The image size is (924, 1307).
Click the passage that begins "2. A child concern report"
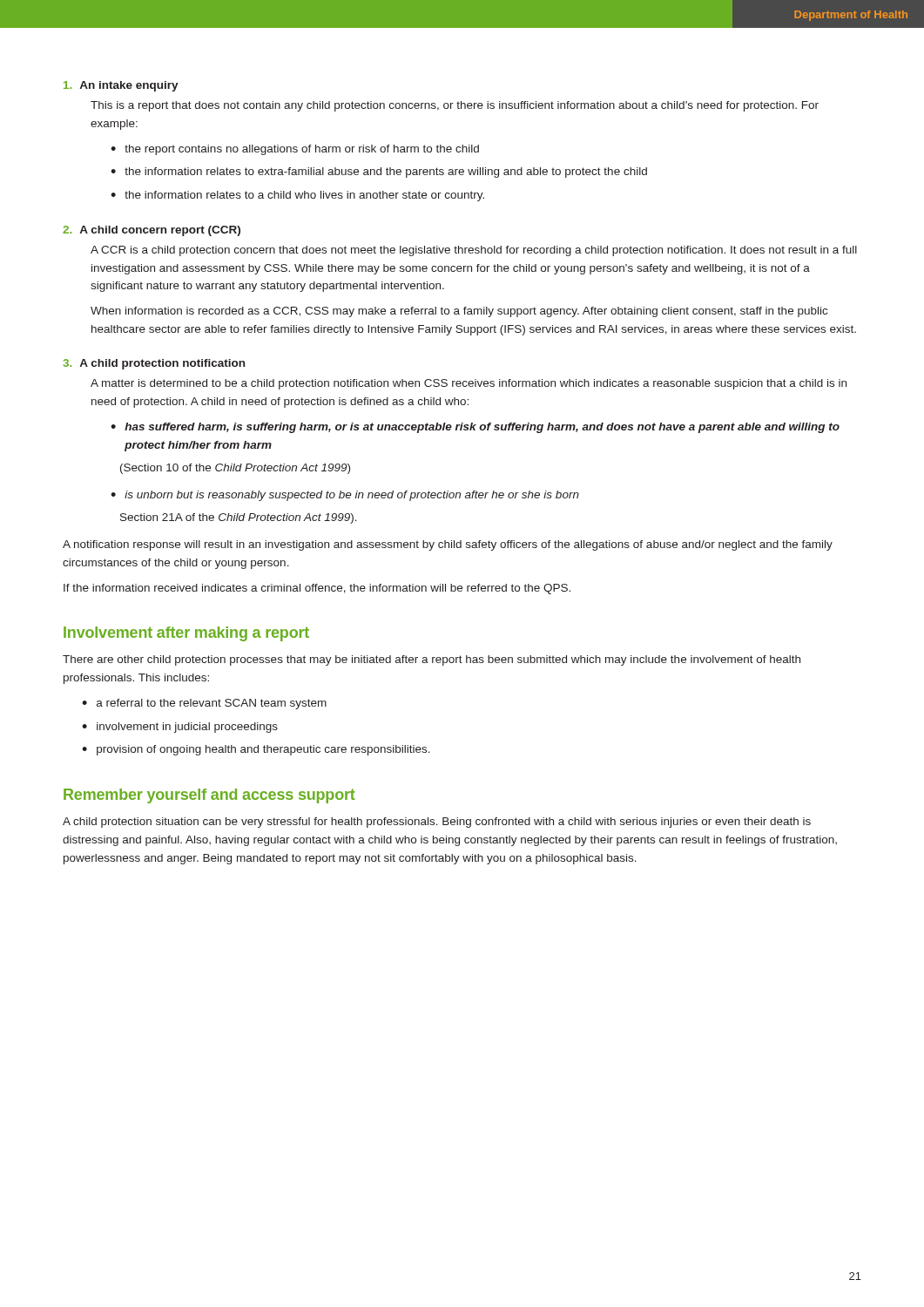pyautogui.click(x=152, y=229)
